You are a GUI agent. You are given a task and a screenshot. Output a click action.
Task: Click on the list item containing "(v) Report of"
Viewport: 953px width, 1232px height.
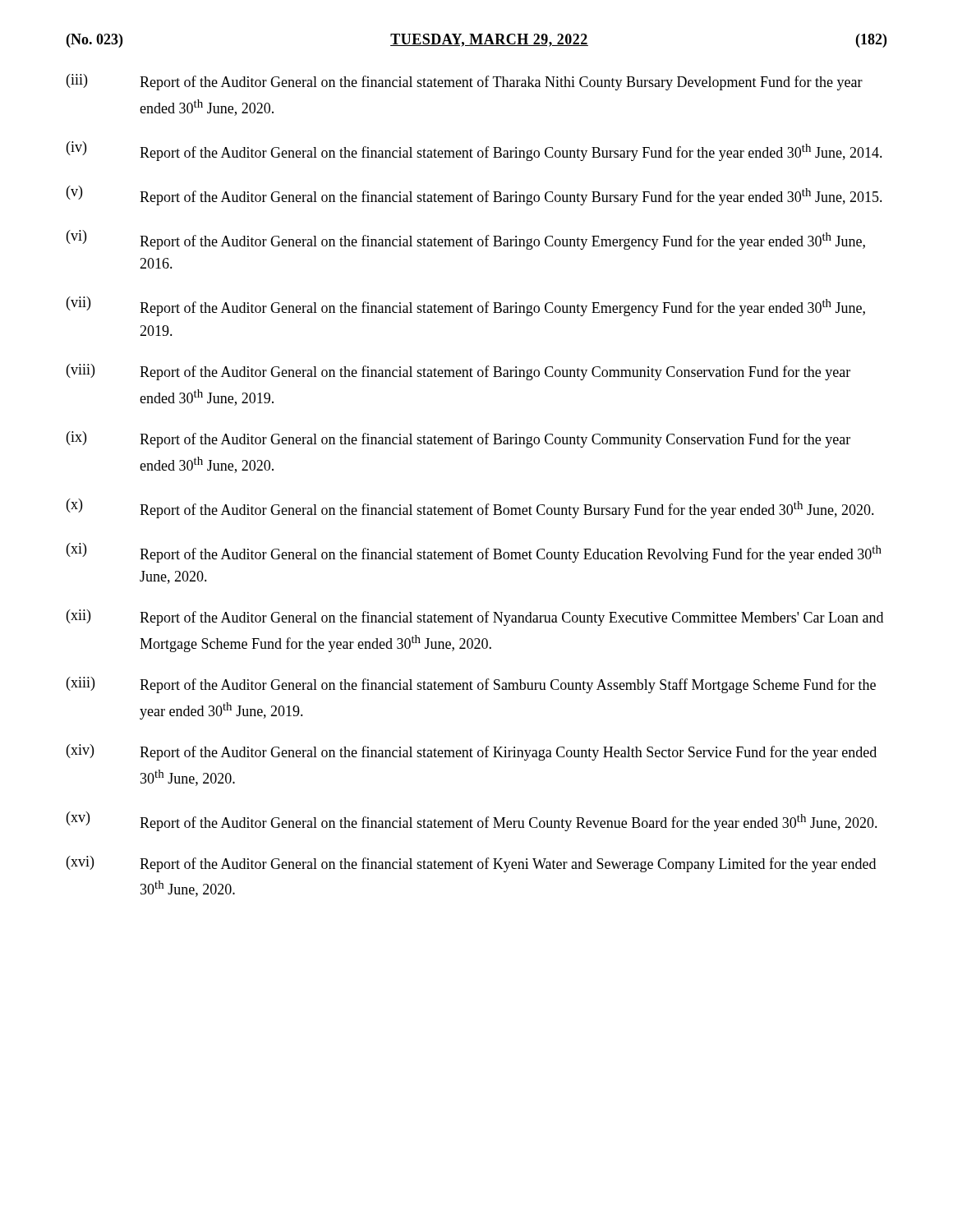(x=476, y=196)
